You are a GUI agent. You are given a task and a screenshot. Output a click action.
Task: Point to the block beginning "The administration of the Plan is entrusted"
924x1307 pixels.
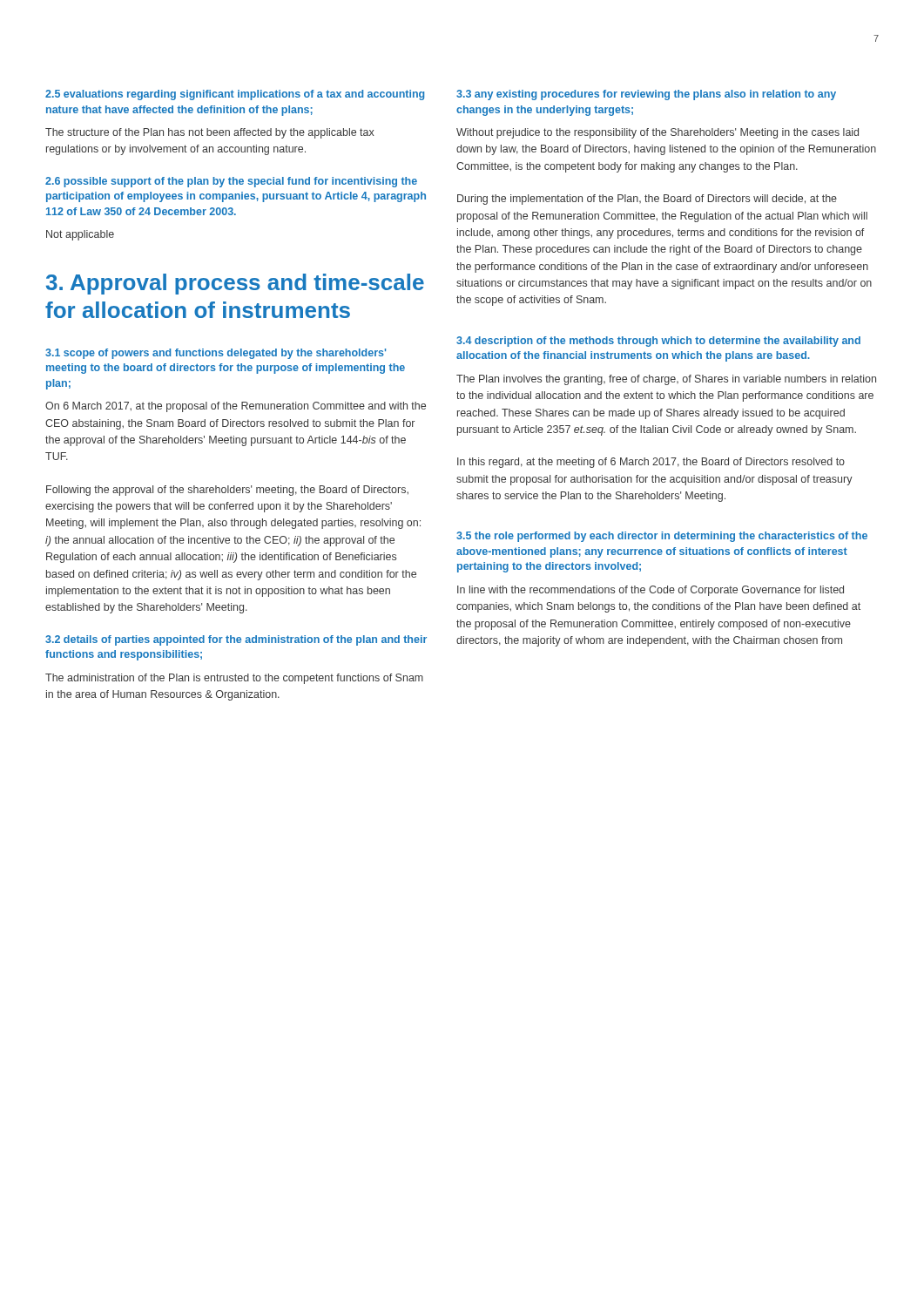coord(234,686)
